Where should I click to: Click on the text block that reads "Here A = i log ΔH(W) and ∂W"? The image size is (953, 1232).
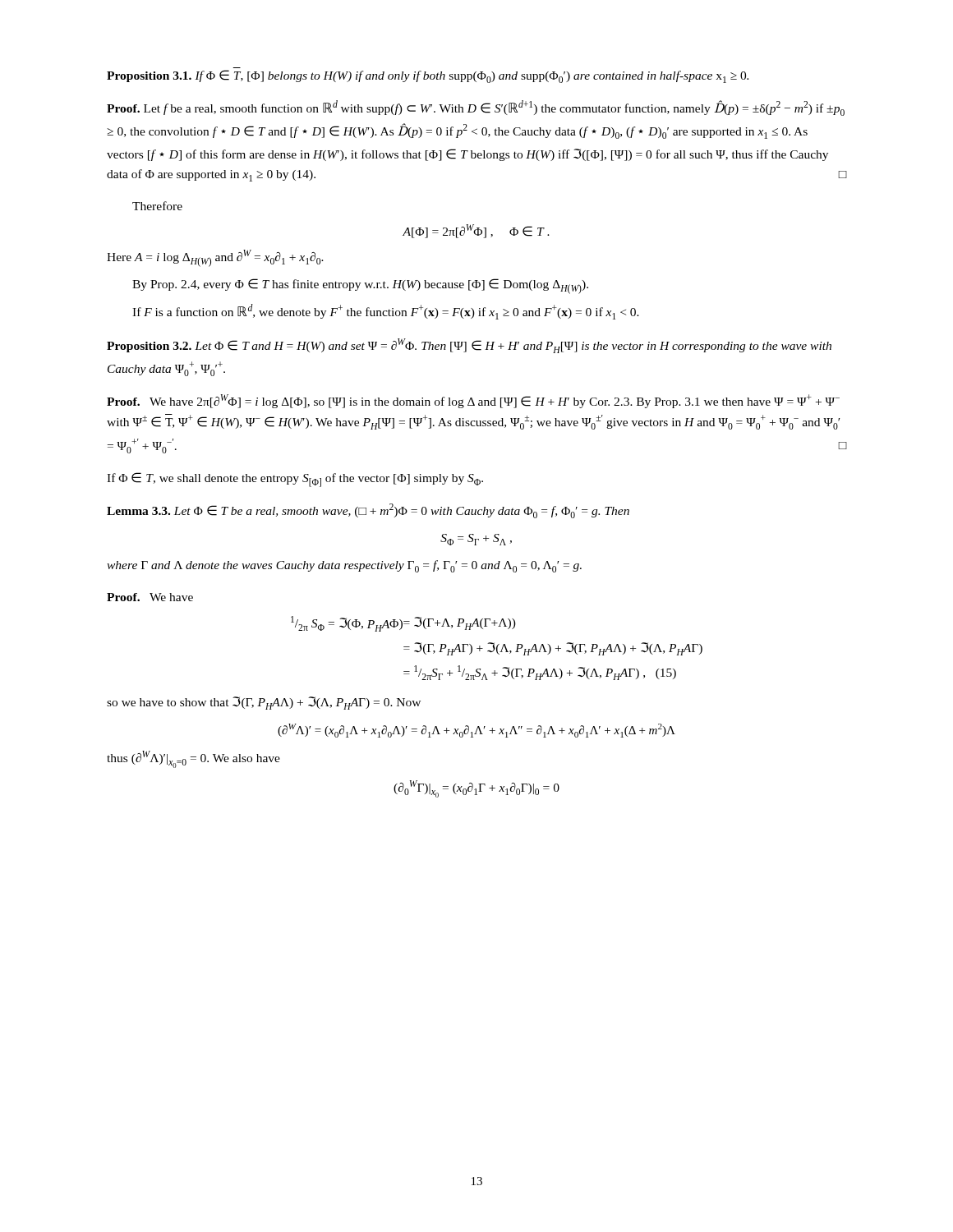(x=215, y=258)
